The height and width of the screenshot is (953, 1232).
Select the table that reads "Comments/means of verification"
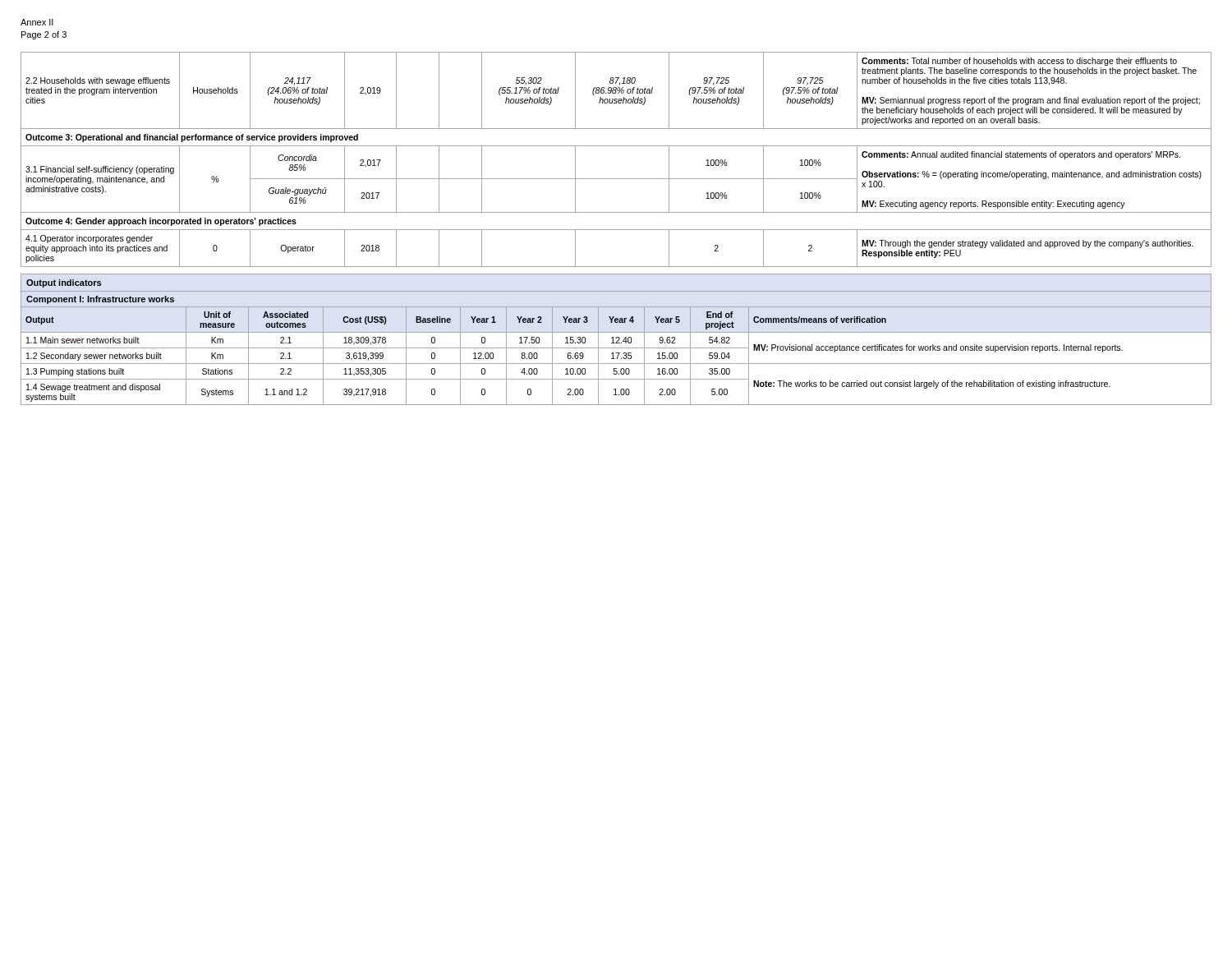(x=616, y=356)
